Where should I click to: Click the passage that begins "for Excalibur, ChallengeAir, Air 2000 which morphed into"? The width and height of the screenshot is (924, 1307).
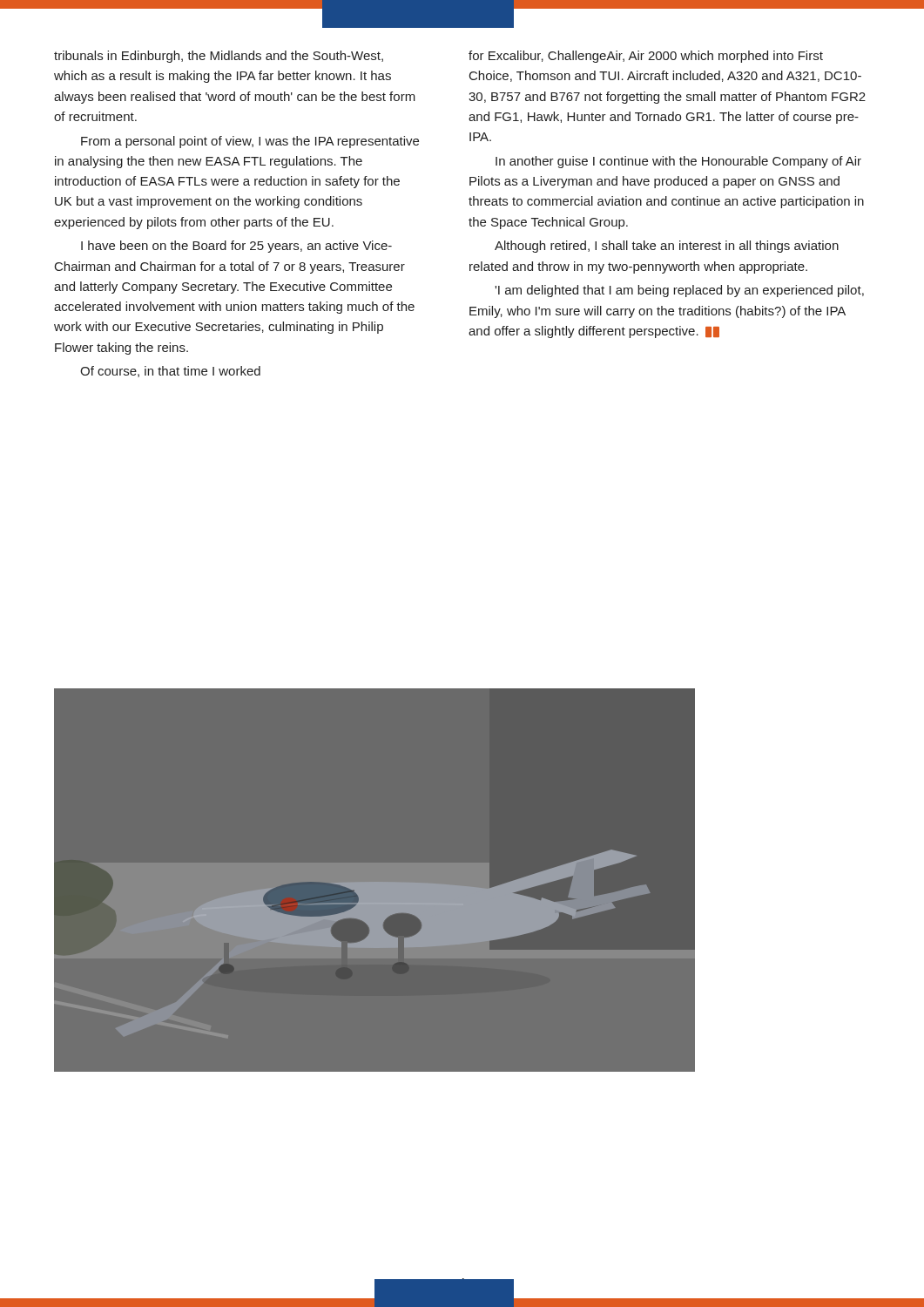[669, 193]
